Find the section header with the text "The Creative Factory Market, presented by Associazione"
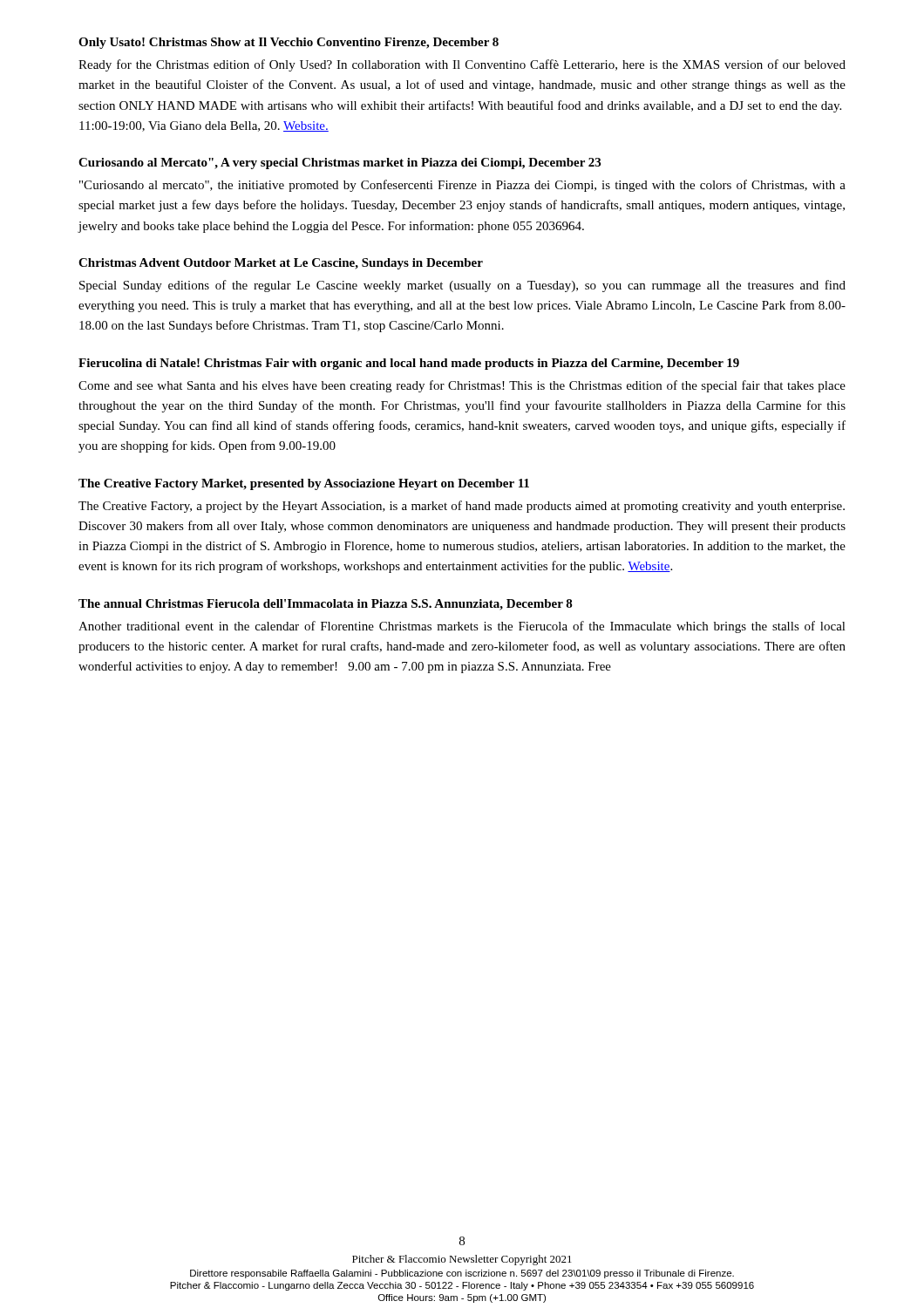 [304, 483]
